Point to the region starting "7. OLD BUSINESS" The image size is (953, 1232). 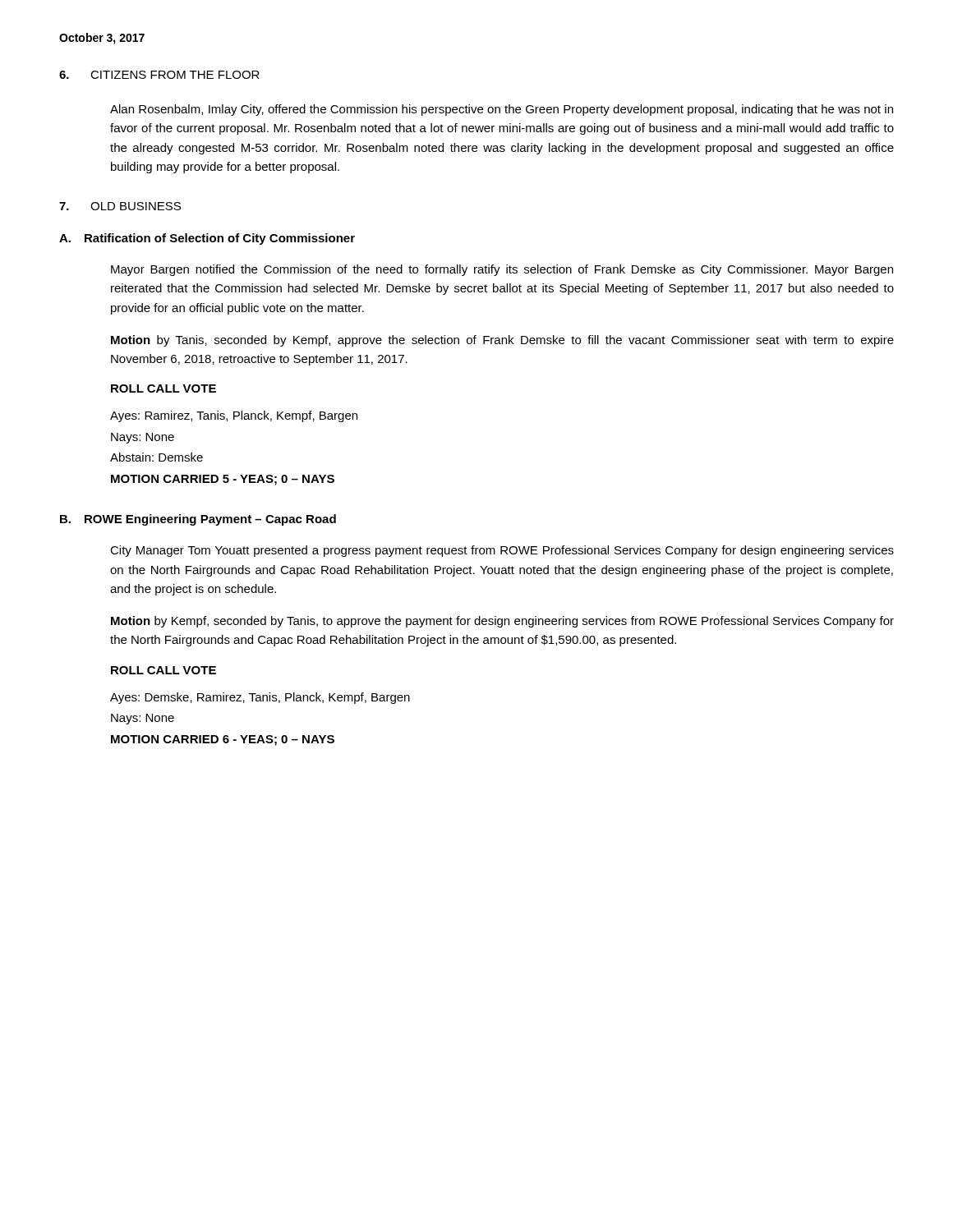(120, 206)
